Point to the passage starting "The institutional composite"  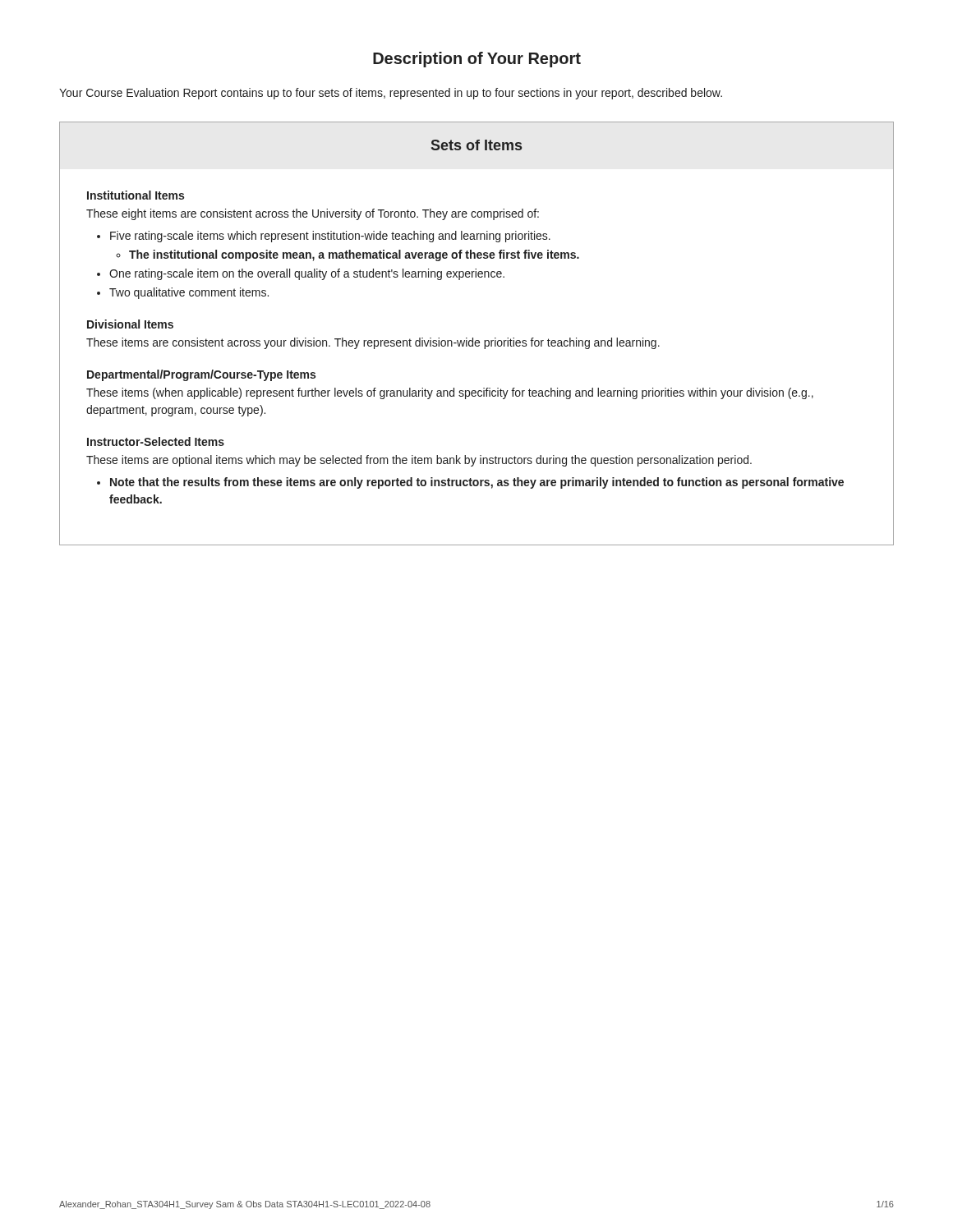click(x=354, y=255)
